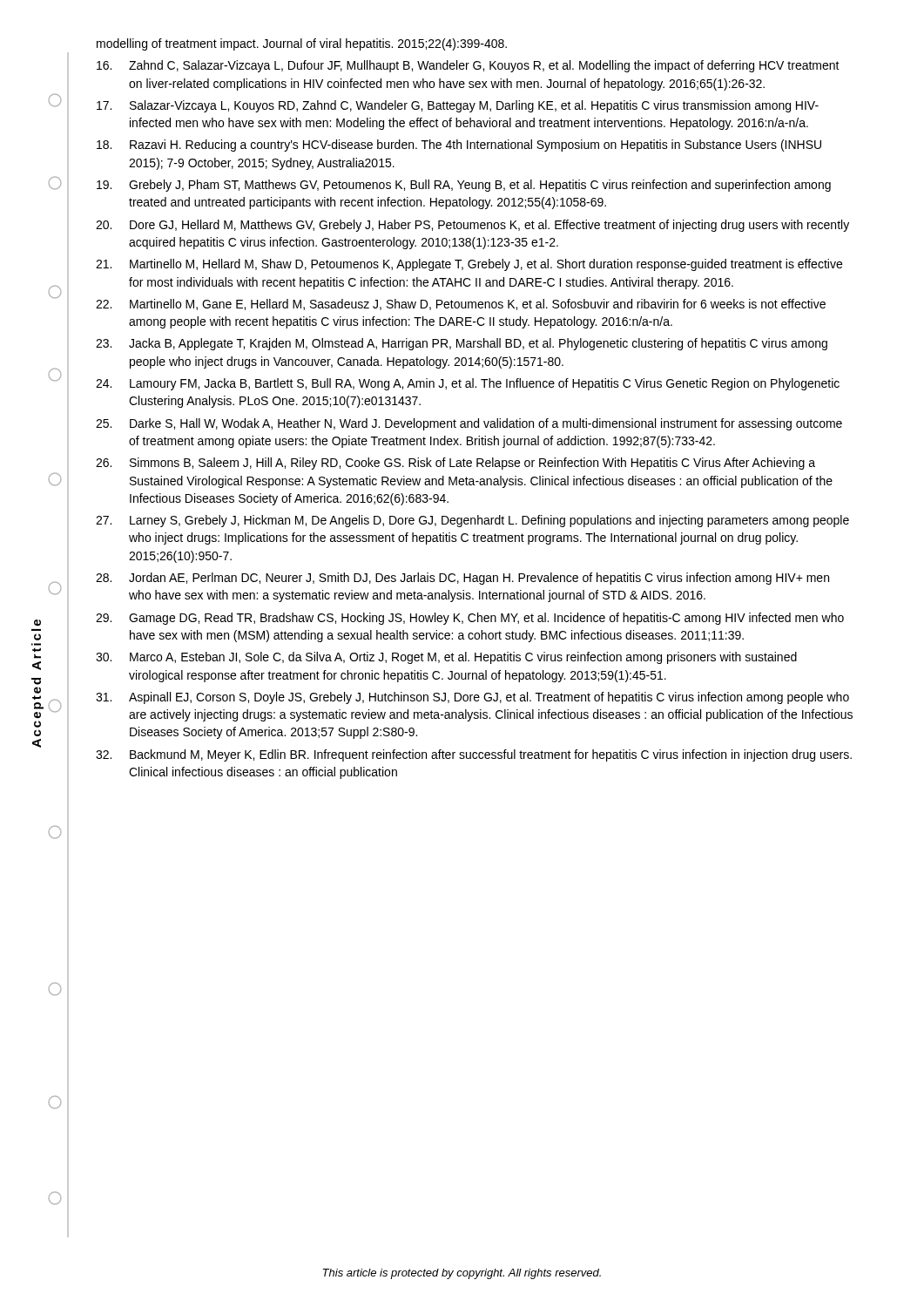Find the text block that reads "modelling of treatment"
The width and height of the screenshot is (924, 1307).
302,44
